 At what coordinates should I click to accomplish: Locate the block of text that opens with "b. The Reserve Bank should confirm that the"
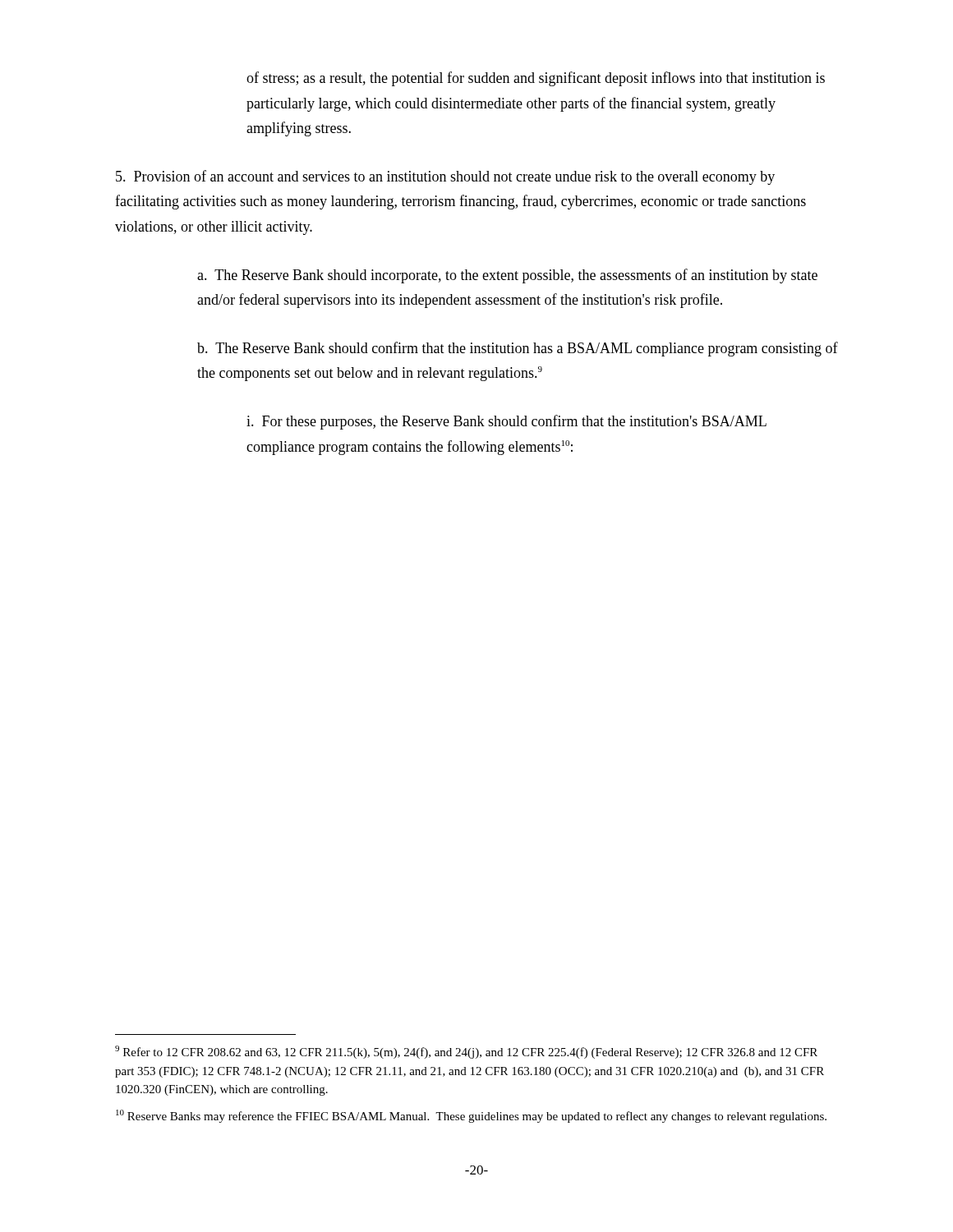[517, 361]
